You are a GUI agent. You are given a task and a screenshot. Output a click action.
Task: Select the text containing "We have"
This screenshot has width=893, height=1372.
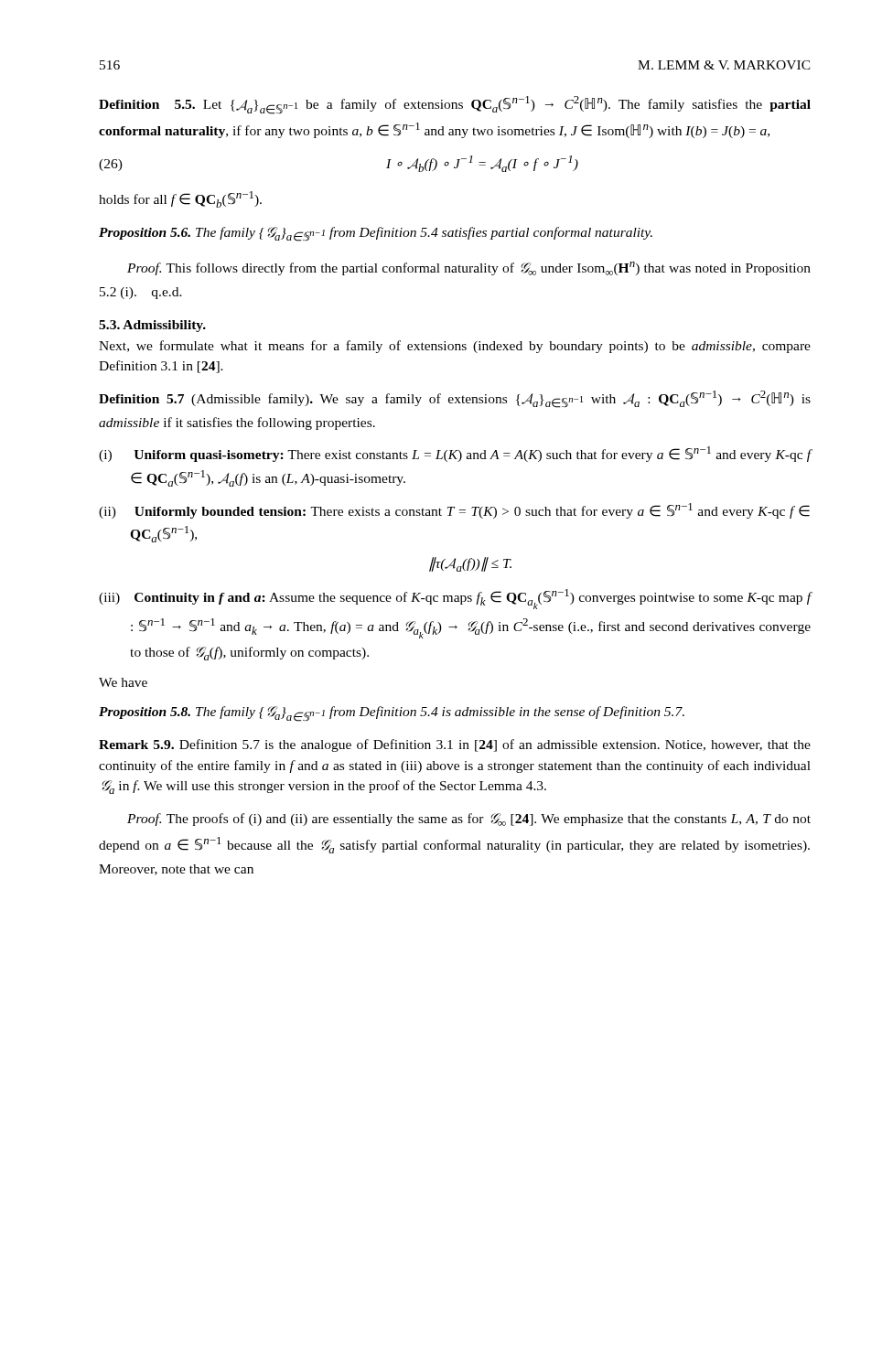click(x=123, y=682)
